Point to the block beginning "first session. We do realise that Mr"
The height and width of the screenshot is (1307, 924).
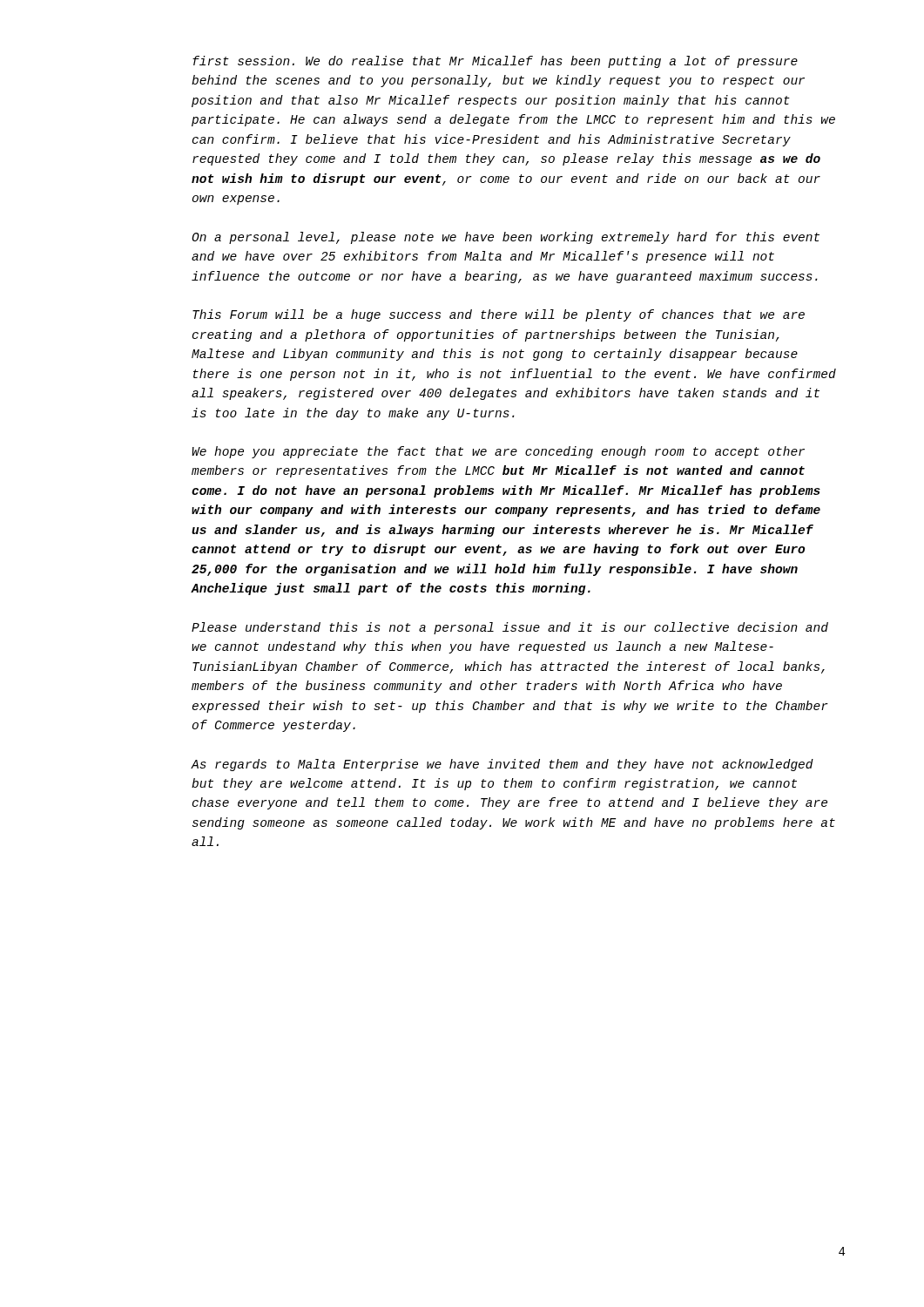pyautogui.click(x=514, y=130)
